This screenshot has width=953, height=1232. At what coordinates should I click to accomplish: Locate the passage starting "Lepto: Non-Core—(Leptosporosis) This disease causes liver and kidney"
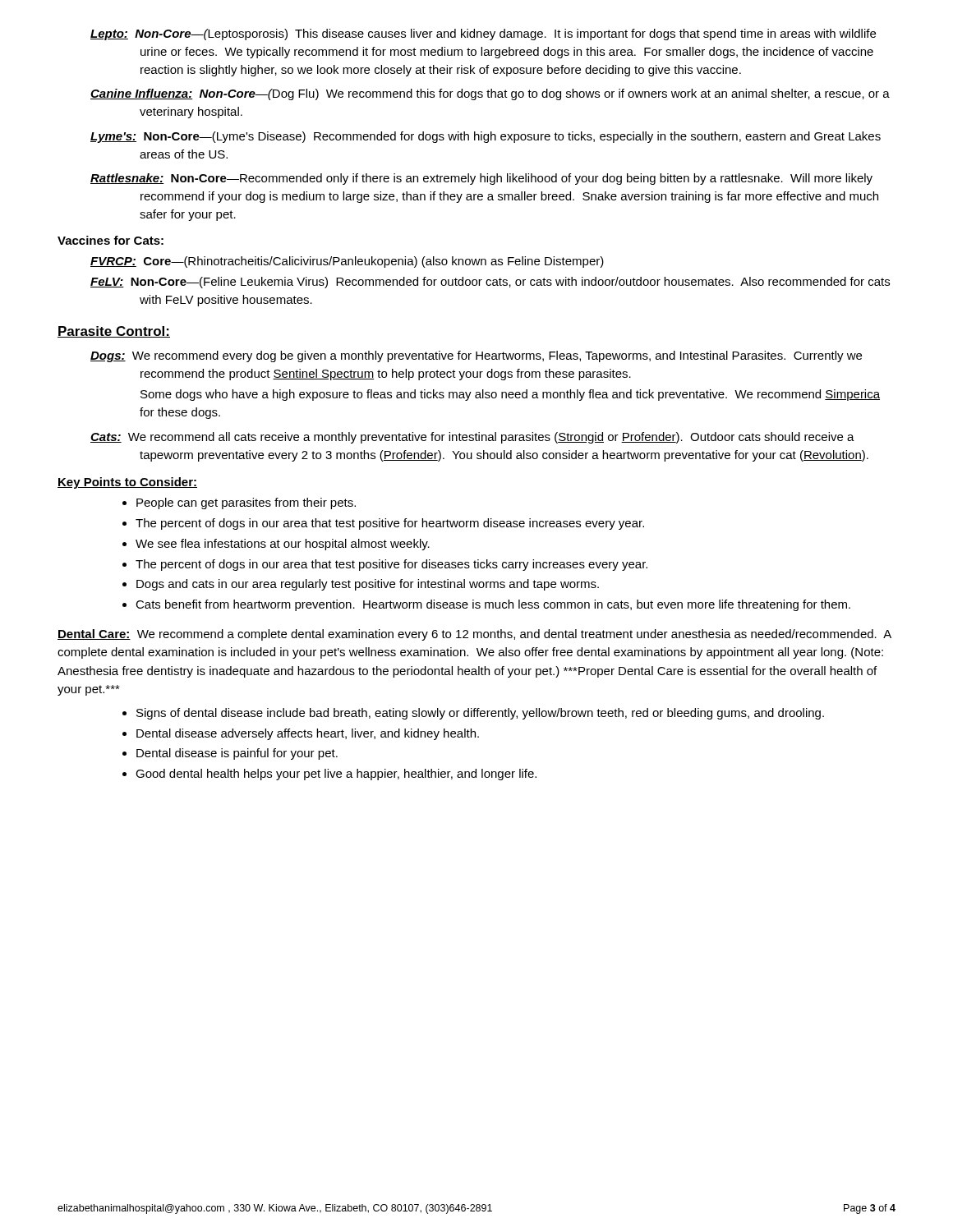coord(483,51)
